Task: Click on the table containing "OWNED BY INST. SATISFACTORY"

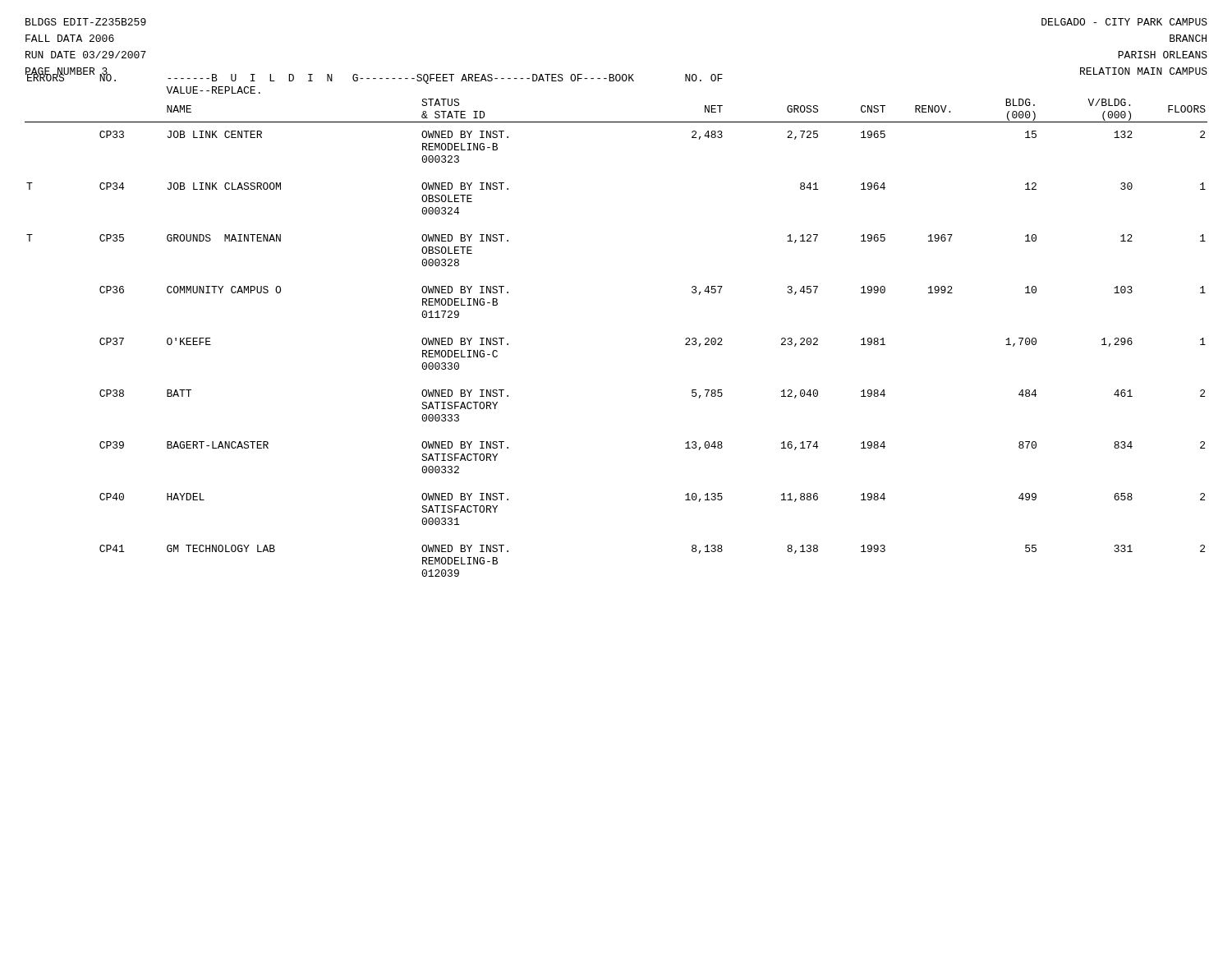Action: click(x=616, y=326)
